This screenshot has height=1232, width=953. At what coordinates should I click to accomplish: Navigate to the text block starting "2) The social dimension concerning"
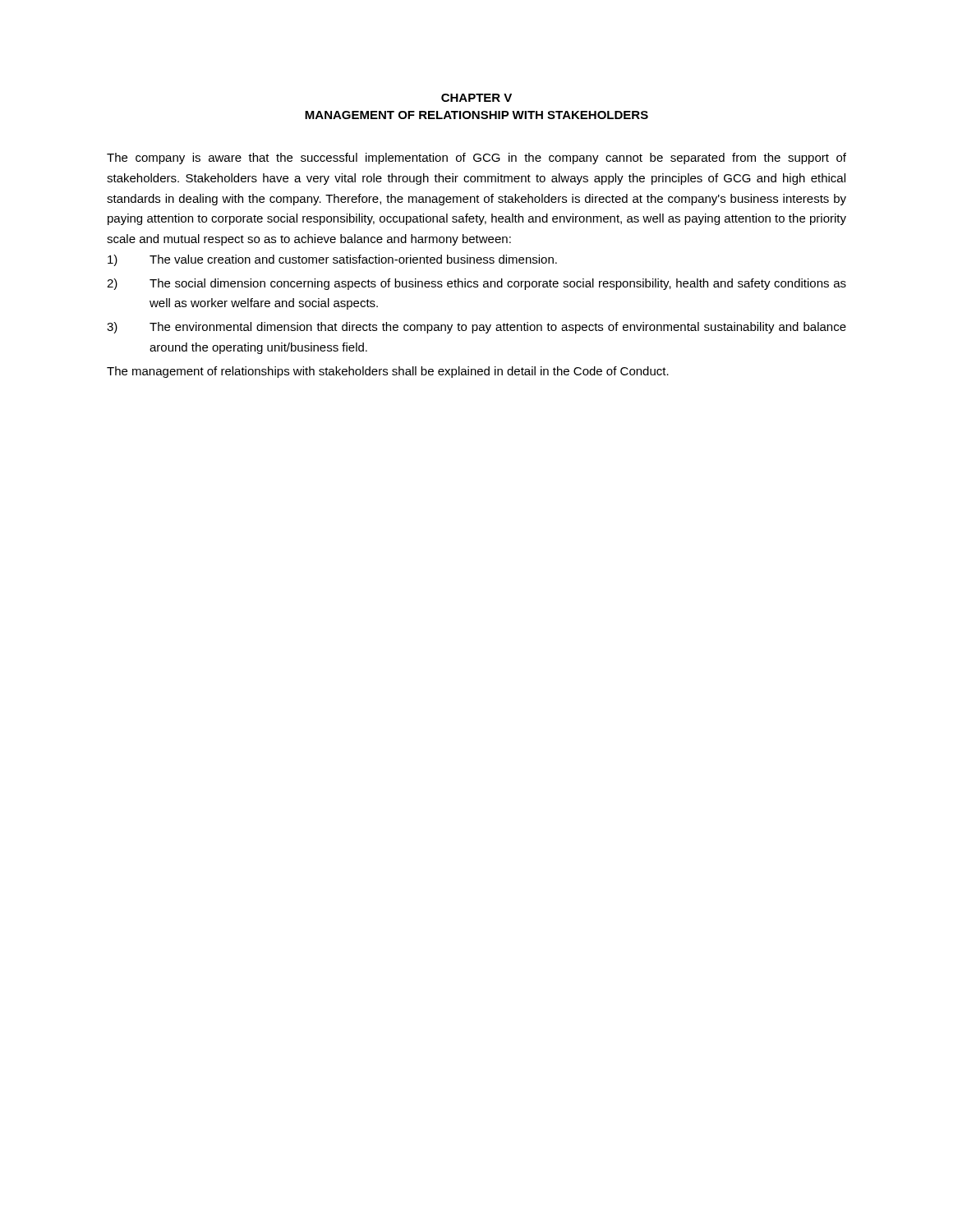coord(476,293)
